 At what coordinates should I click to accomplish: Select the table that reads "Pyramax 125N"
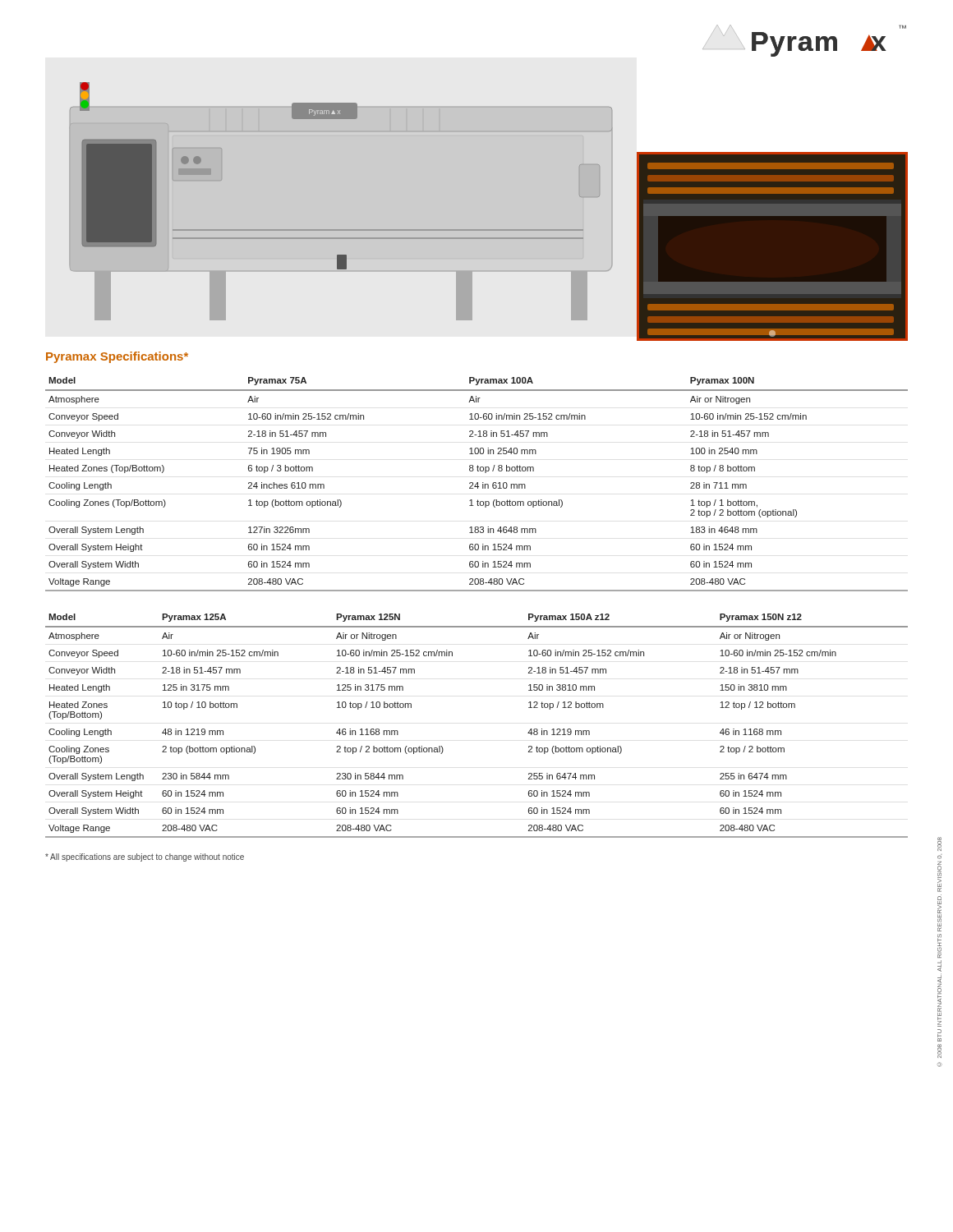476,723
